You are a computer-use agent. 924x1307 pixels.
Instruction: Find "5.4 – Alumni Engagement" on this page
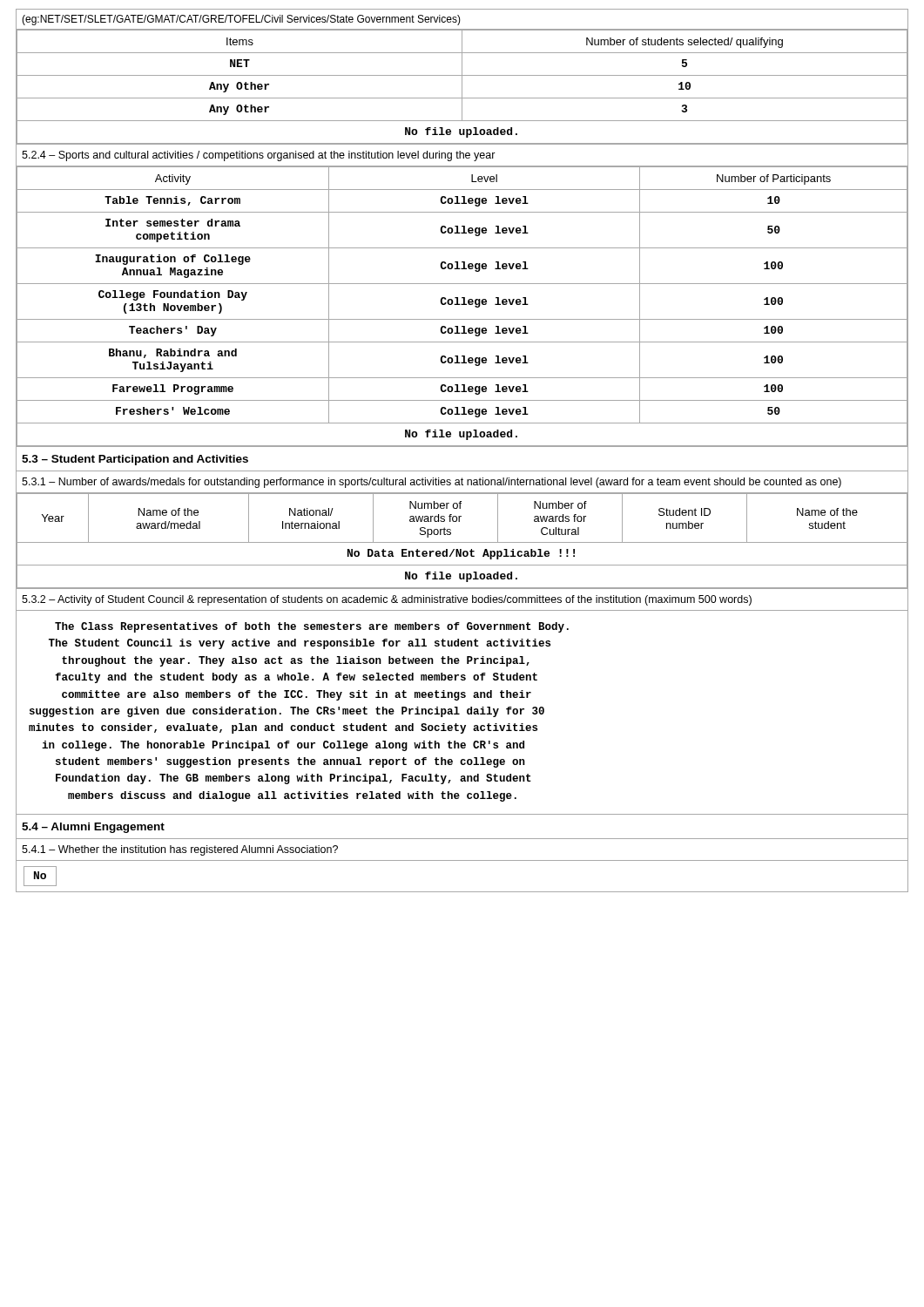pyautogui.click(x=93, y=827)
